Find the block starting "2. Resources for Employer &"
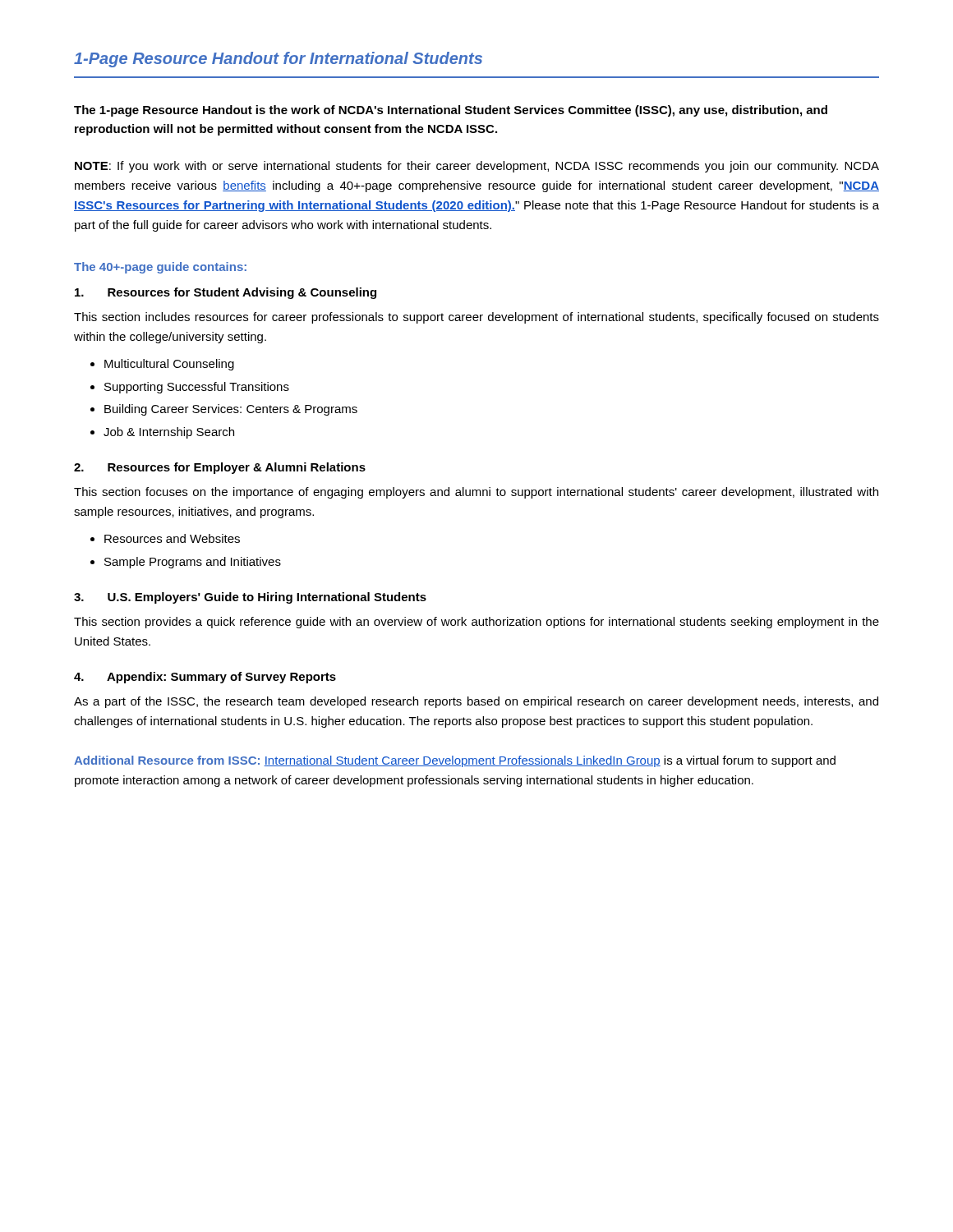The image size is (953, 1232). pyautogui.click(x=220, y=467)
